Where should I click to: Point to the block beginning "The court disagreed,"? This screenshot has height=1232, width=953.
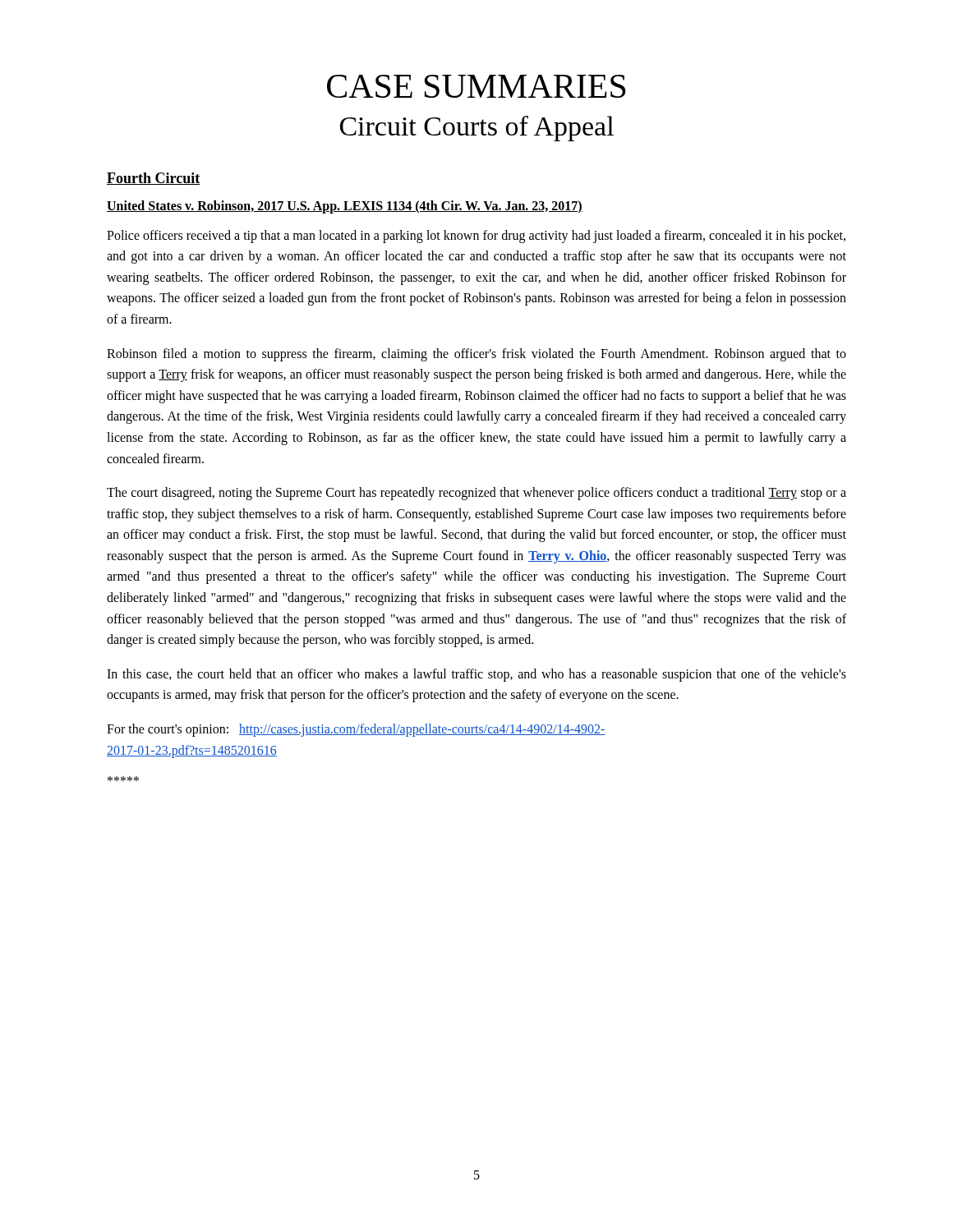(476, 566)
